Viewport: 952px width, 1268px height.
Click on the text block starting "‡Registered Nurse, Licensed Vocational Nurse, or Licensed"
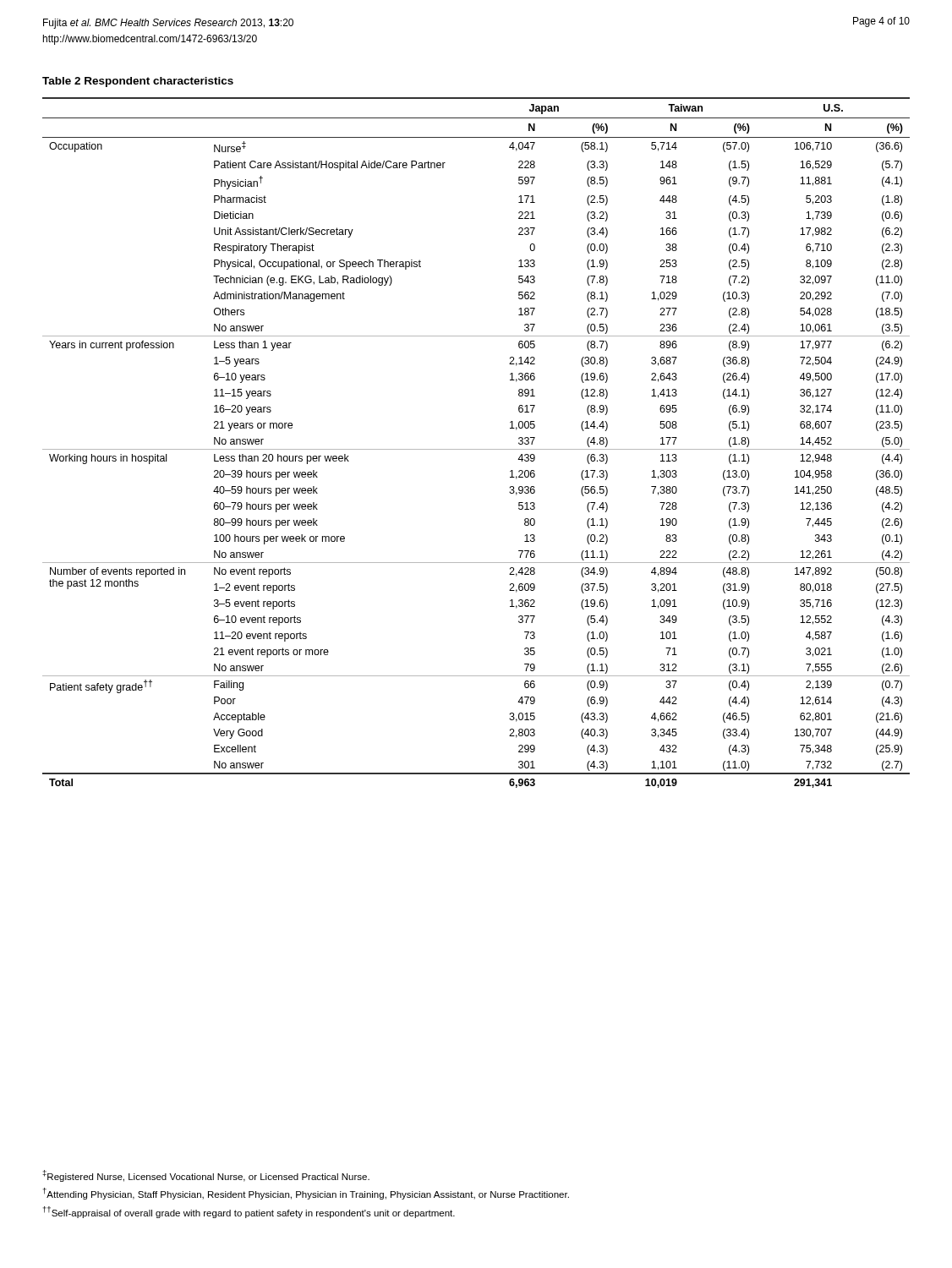click(306, 1193)
